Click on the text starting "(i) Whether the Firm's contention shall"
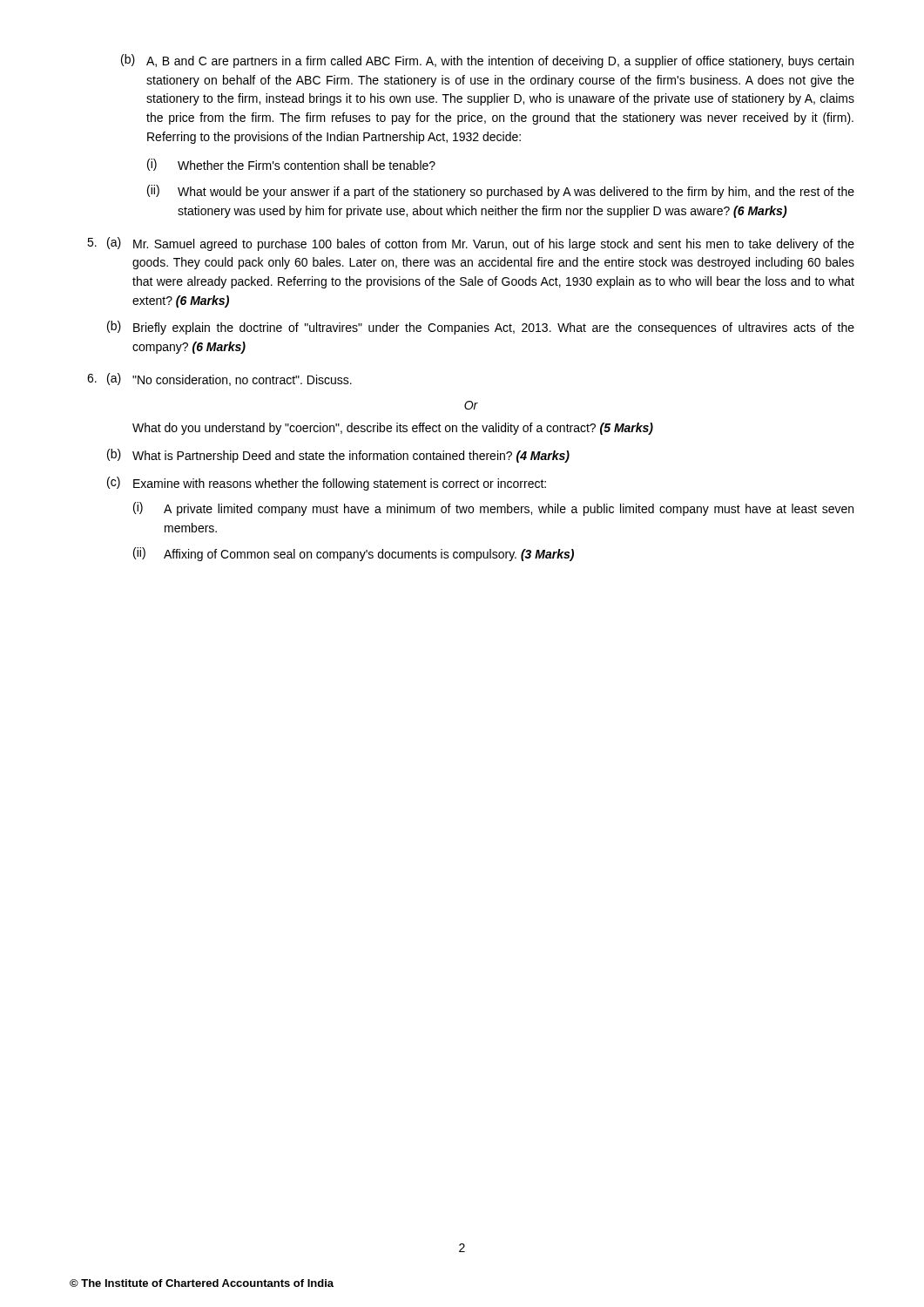The width and height of the screenshot is (924, 1307). 291,165
